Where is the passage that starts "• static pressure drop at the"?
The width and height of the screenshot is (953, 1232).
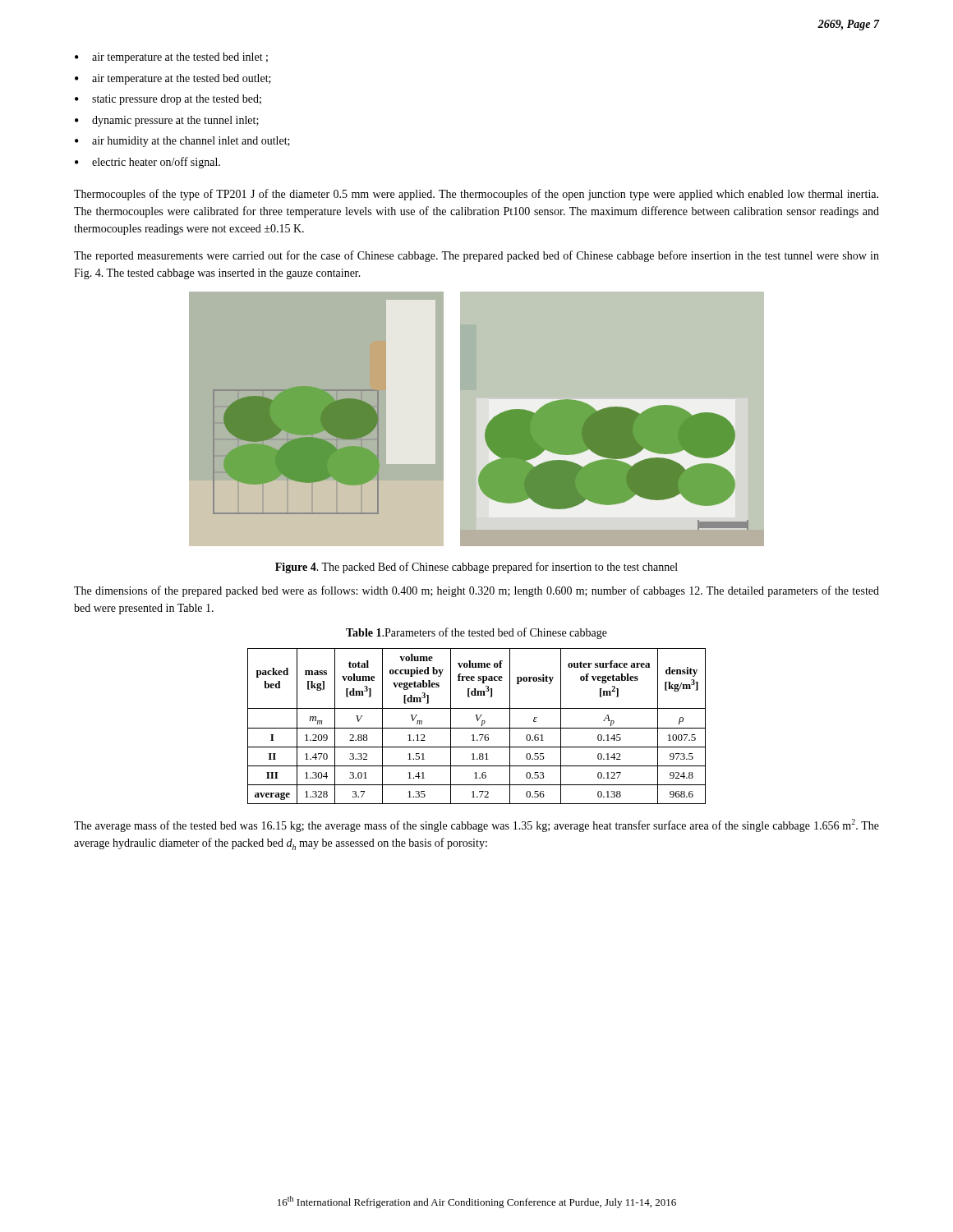coord(168,100)
